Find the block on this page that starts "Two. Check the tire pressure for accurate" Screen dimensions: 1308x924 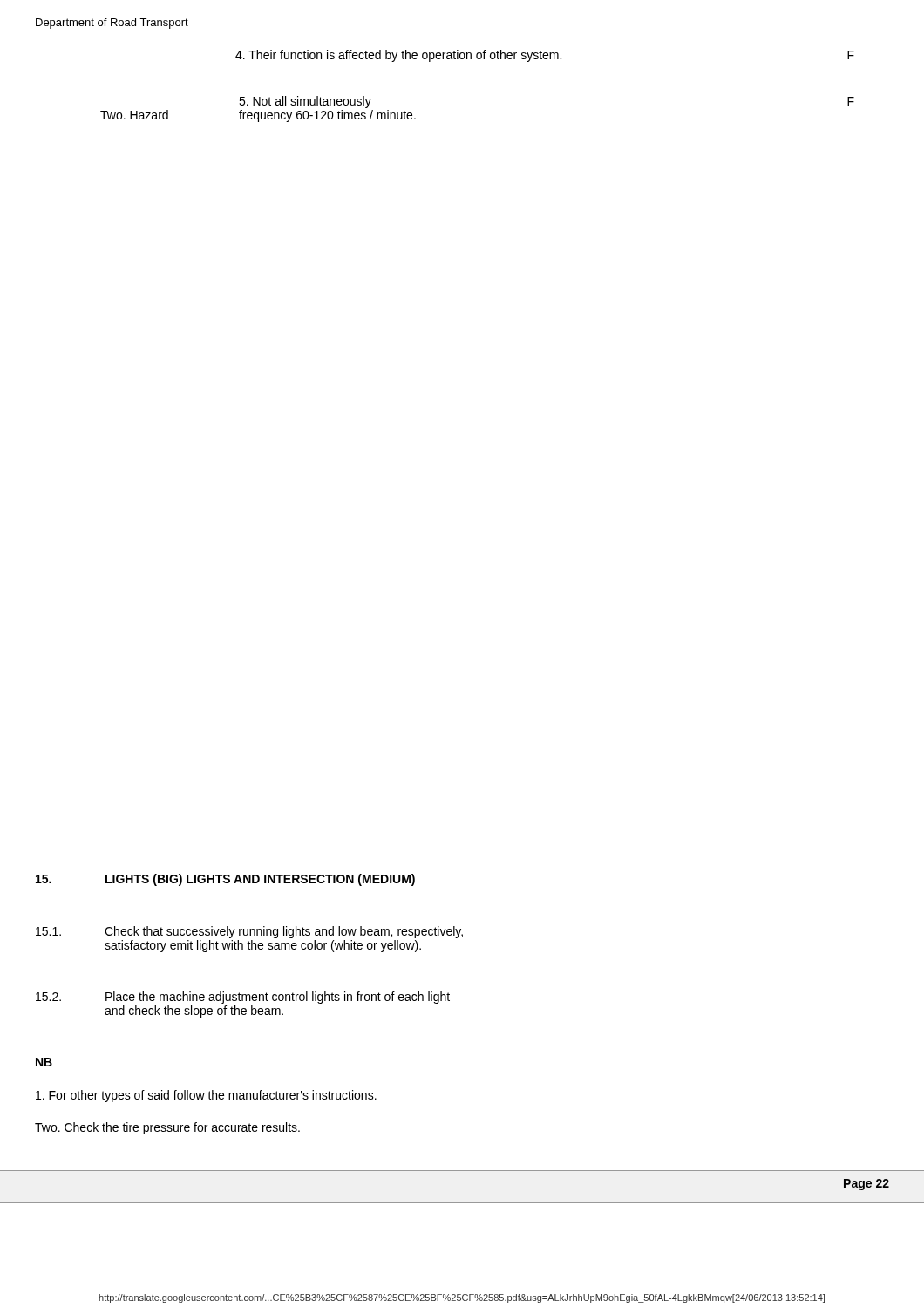(x=168, y=1127)
